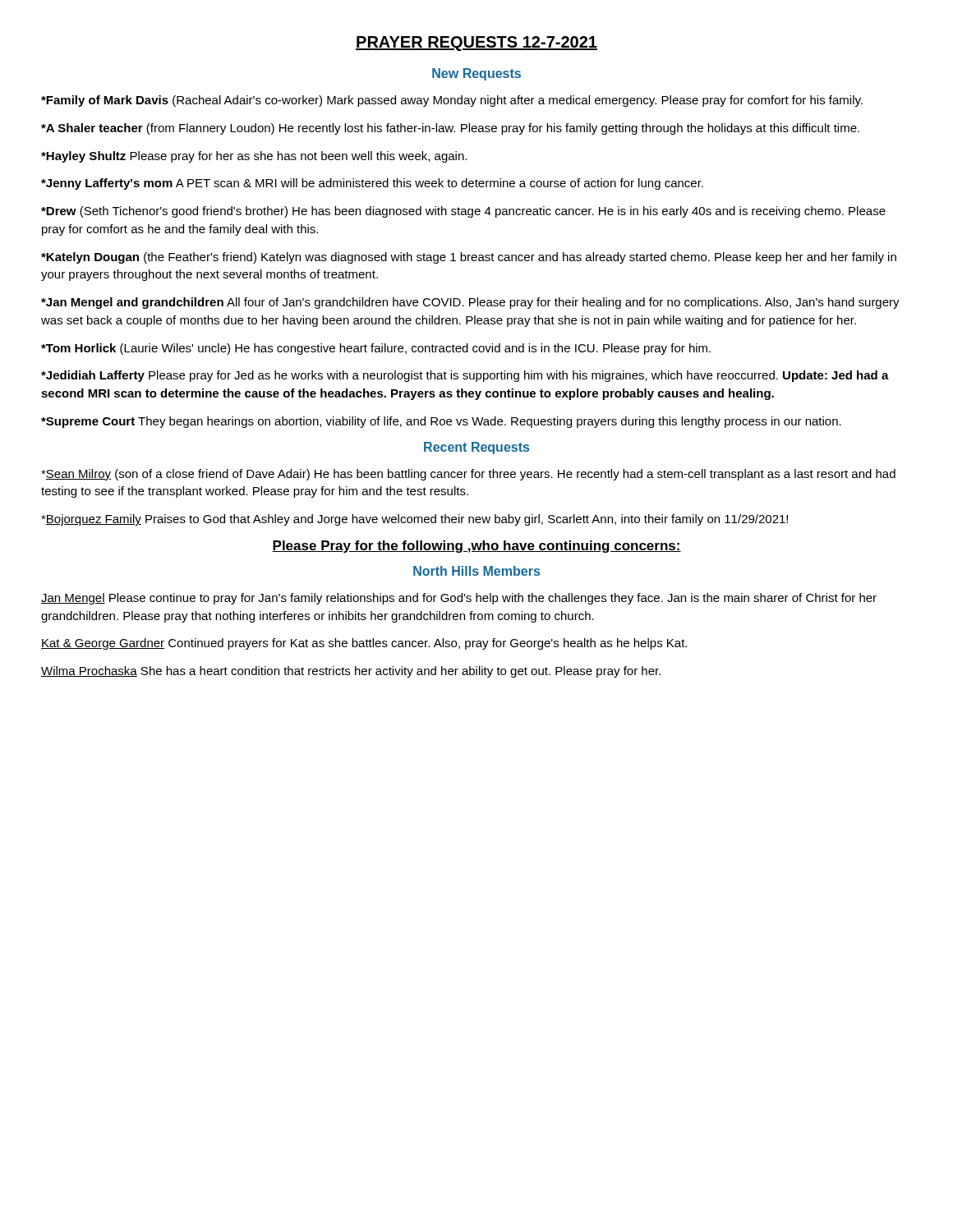Click on the text block with the text "Jenny Lafferty's mom A PET scan &"
The width and height of the screenshot is (953, 1232).
pyautogui.click(x=373, y=183)
